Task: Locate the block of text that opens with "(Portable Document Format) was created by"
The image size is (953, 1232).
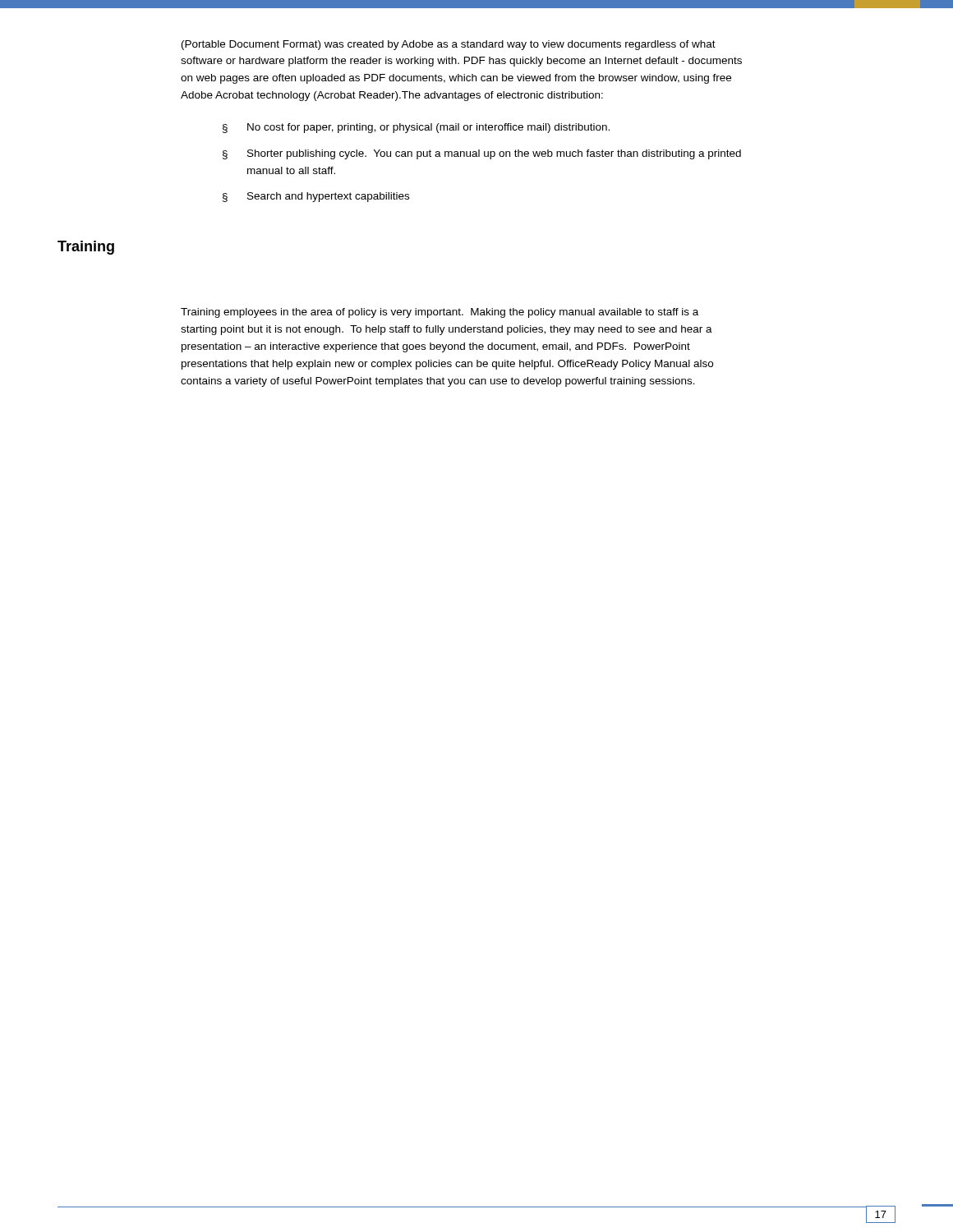Action: (468, 121)
